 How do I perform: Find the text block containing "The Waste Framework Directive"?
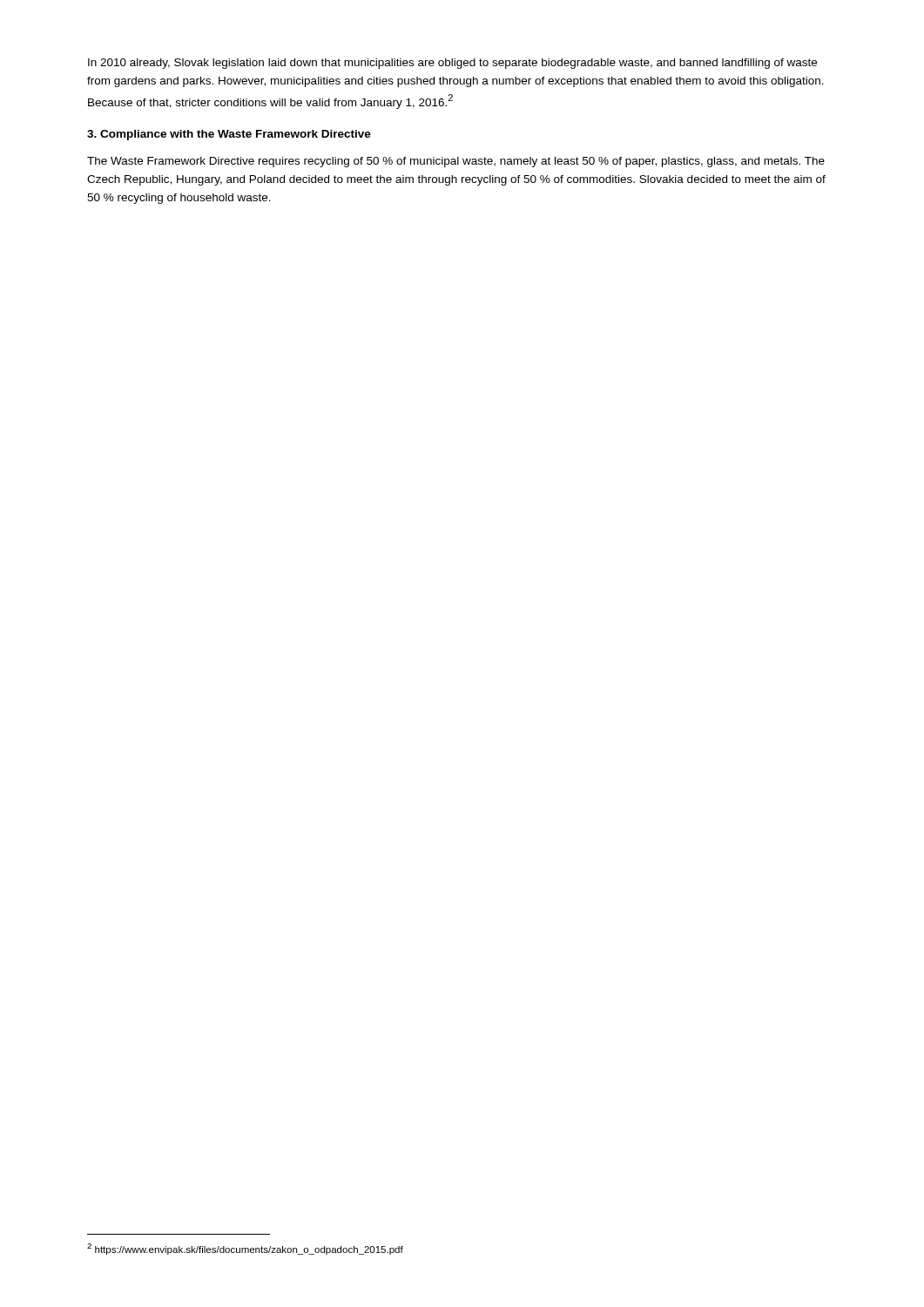tap(456, 179)
